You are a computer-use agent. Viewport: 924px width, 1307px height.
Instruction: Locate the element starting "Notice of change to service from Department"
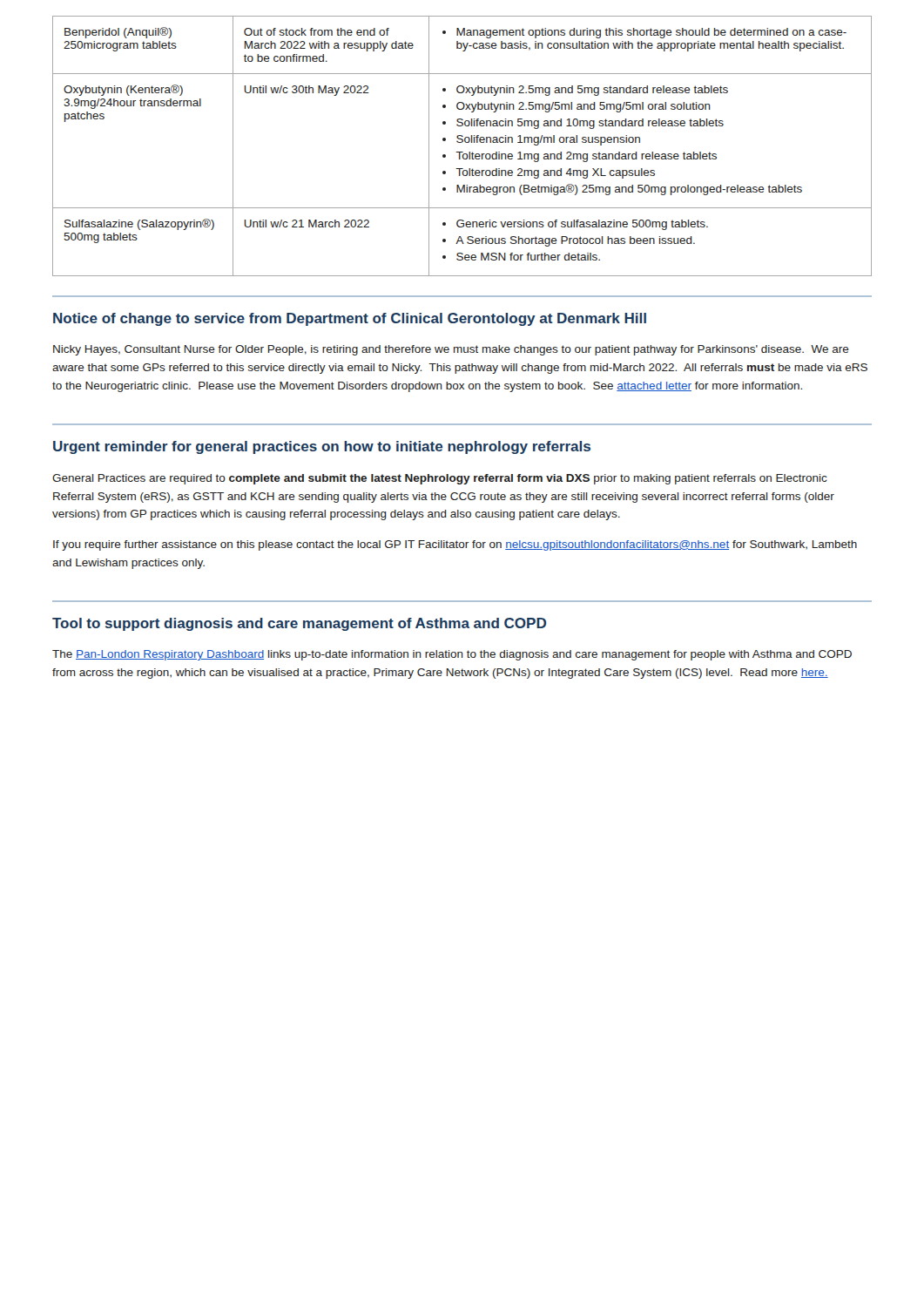point(462,319)
